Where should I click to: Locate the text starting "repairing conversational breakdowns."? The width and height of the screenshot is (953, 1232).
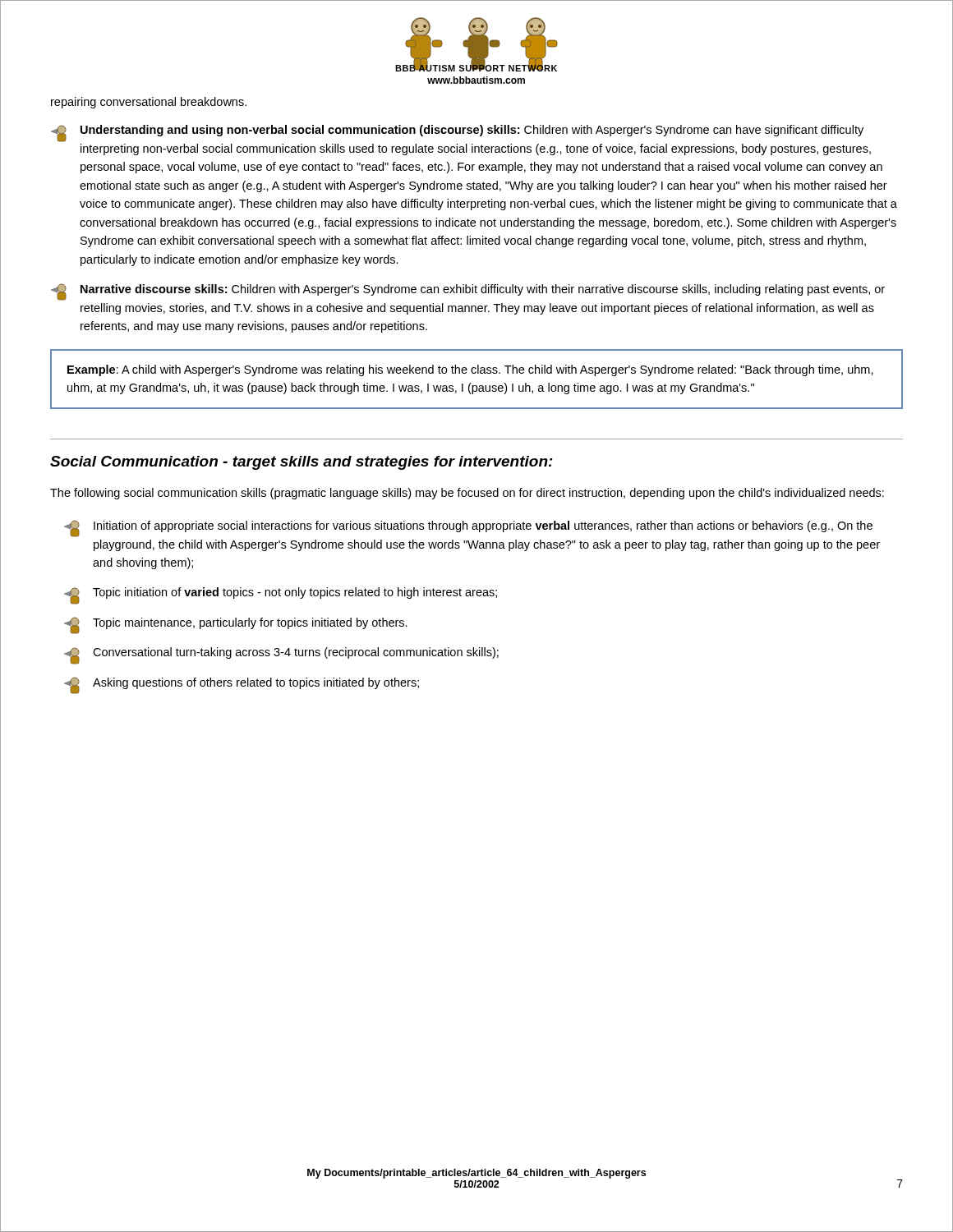tap(149, 102)
